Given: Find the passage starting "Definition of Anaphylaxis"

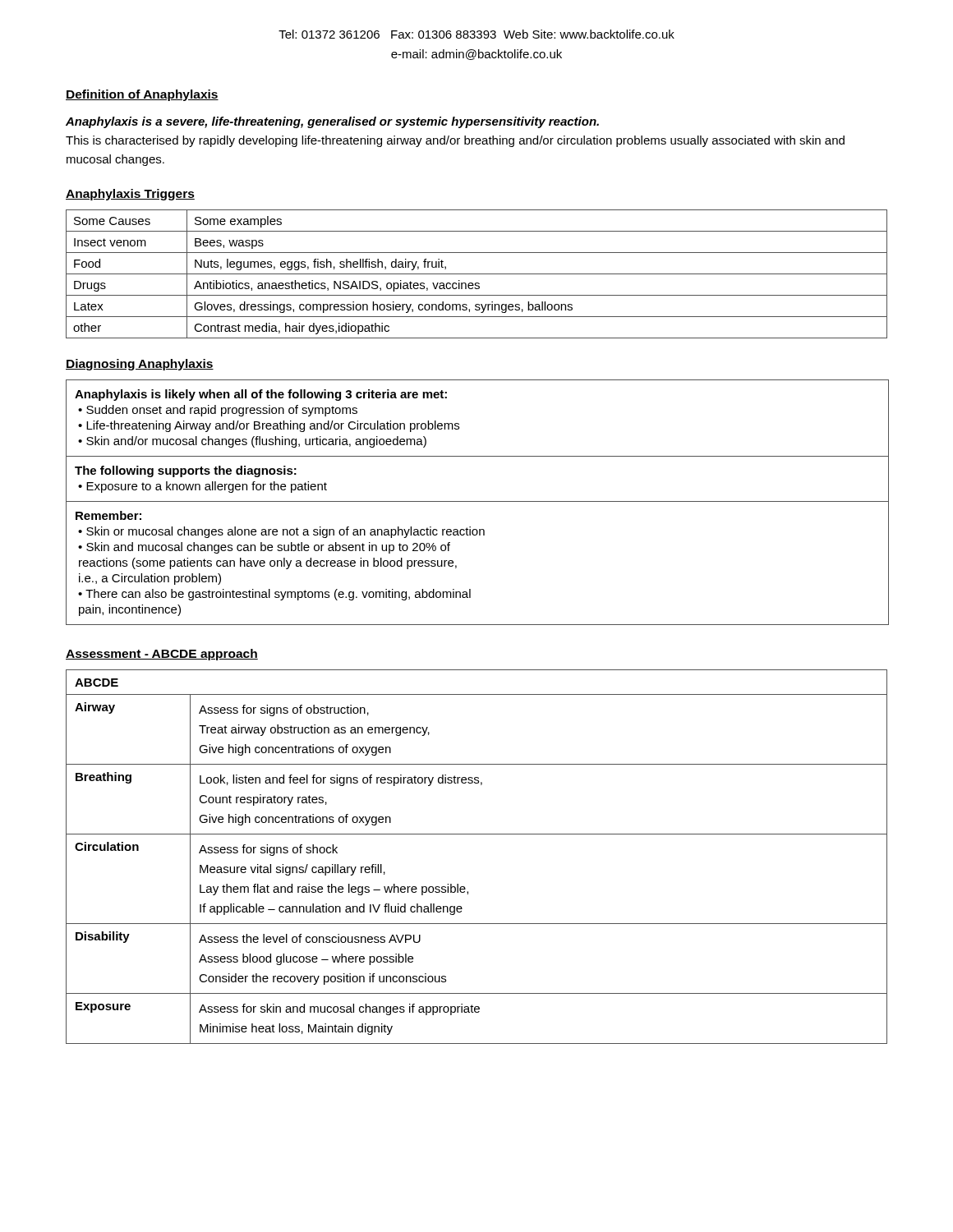Looking at the screenshot, I should coord(142,94).
